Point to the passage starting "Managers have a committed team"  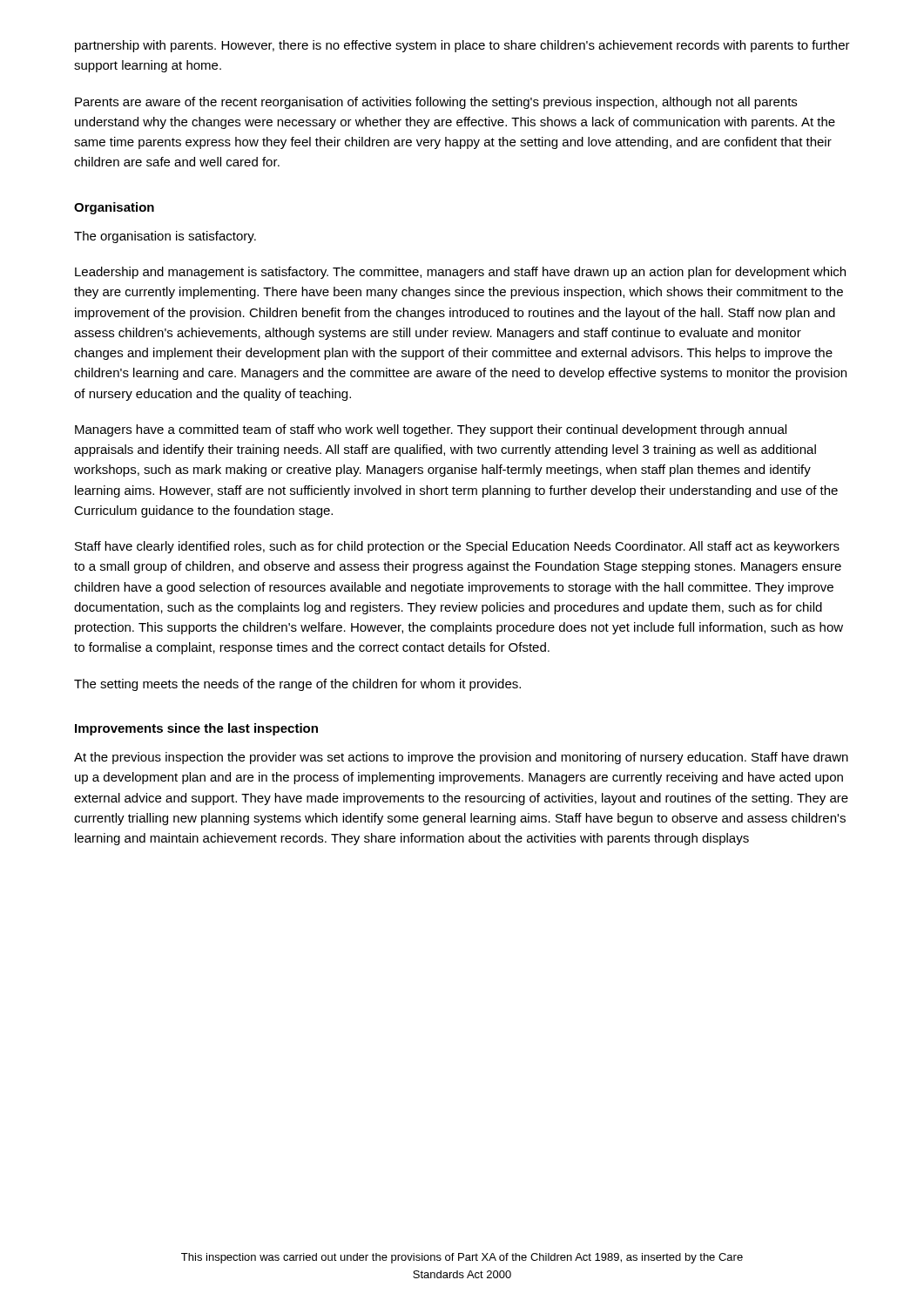(456, 469)
